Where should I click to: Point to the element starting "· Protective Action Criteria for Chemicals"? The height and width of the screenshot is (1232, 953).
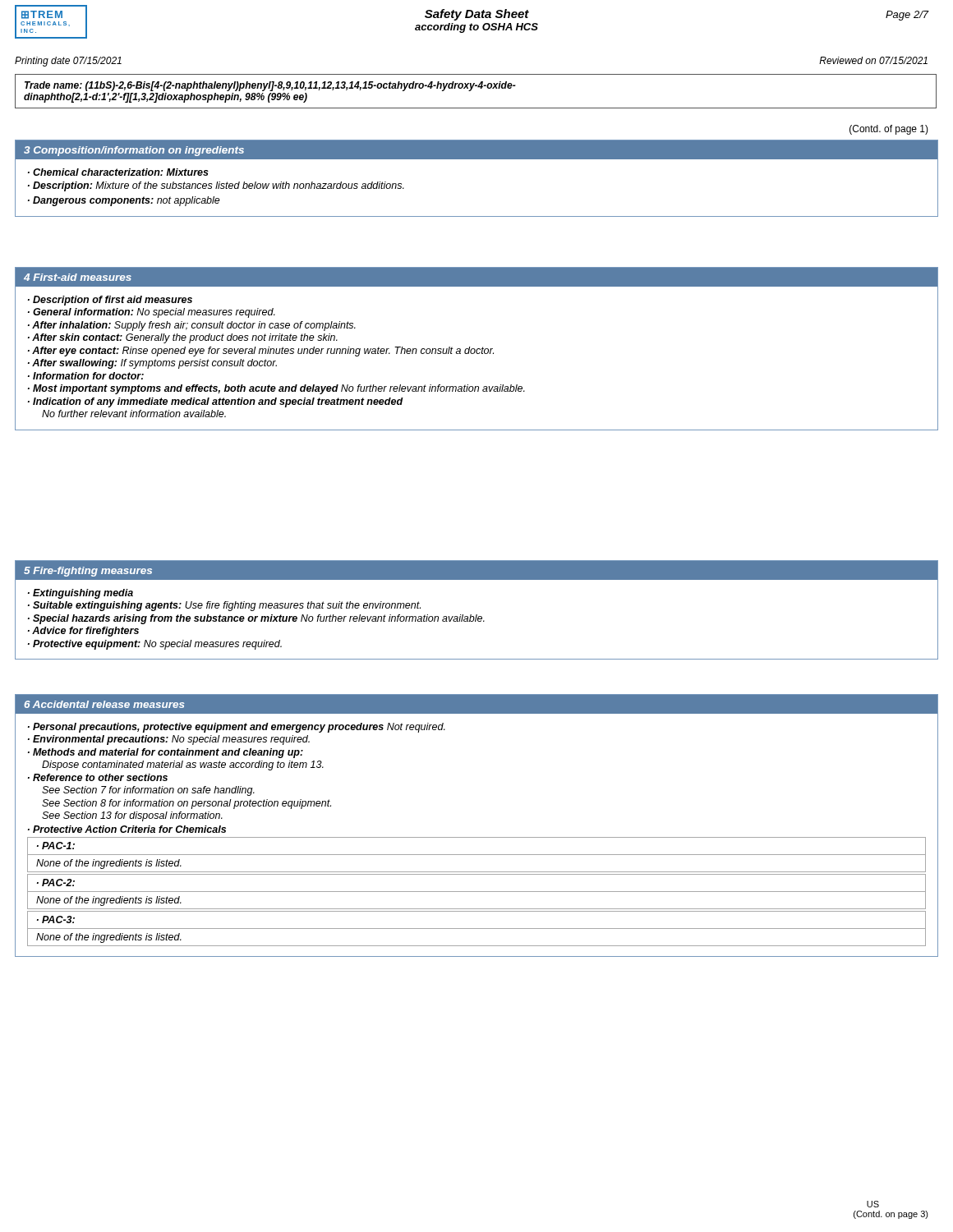click(127, 830)
